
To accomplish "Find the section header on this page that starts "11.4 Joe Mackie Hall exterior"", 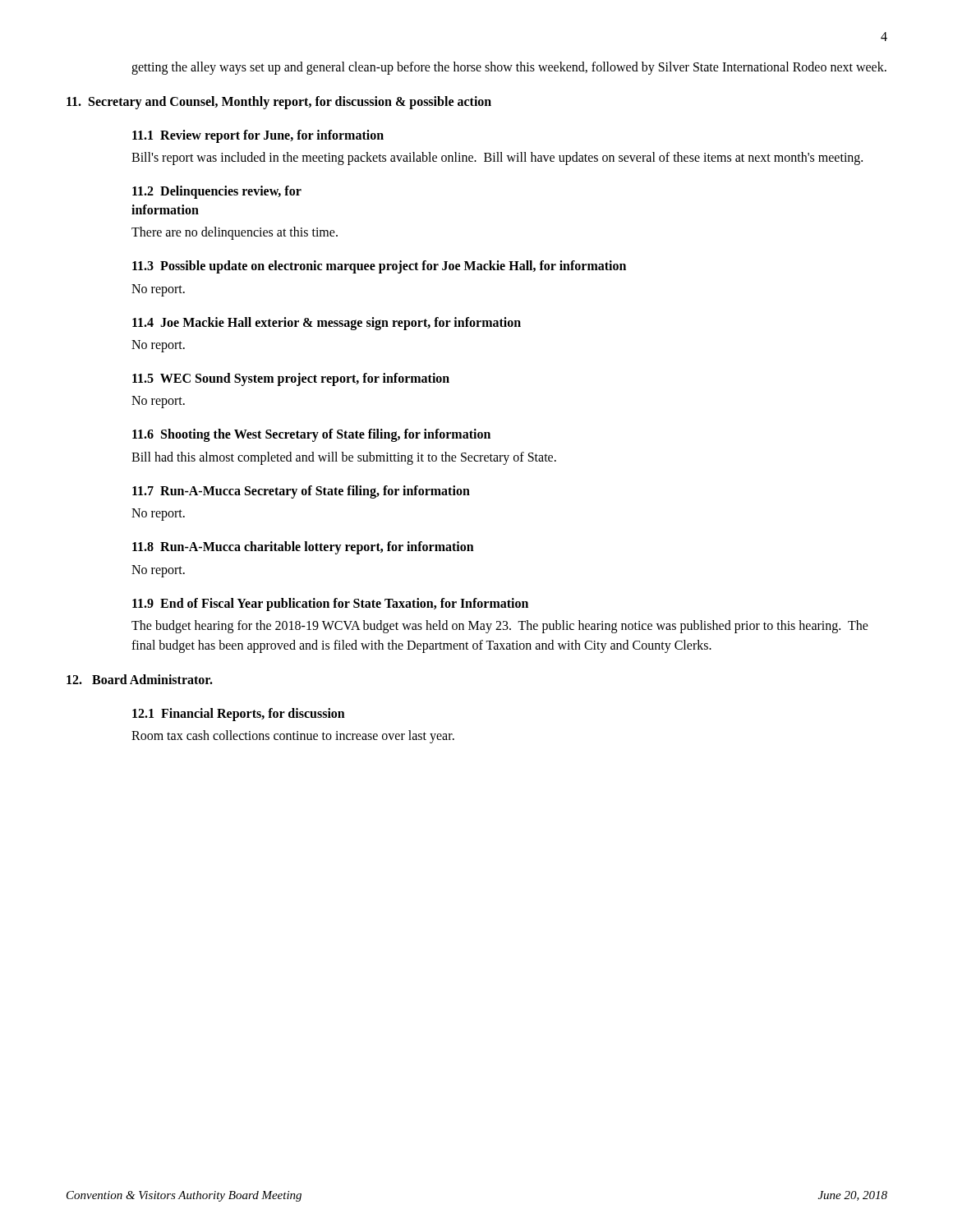I will [x=326, y=322].
